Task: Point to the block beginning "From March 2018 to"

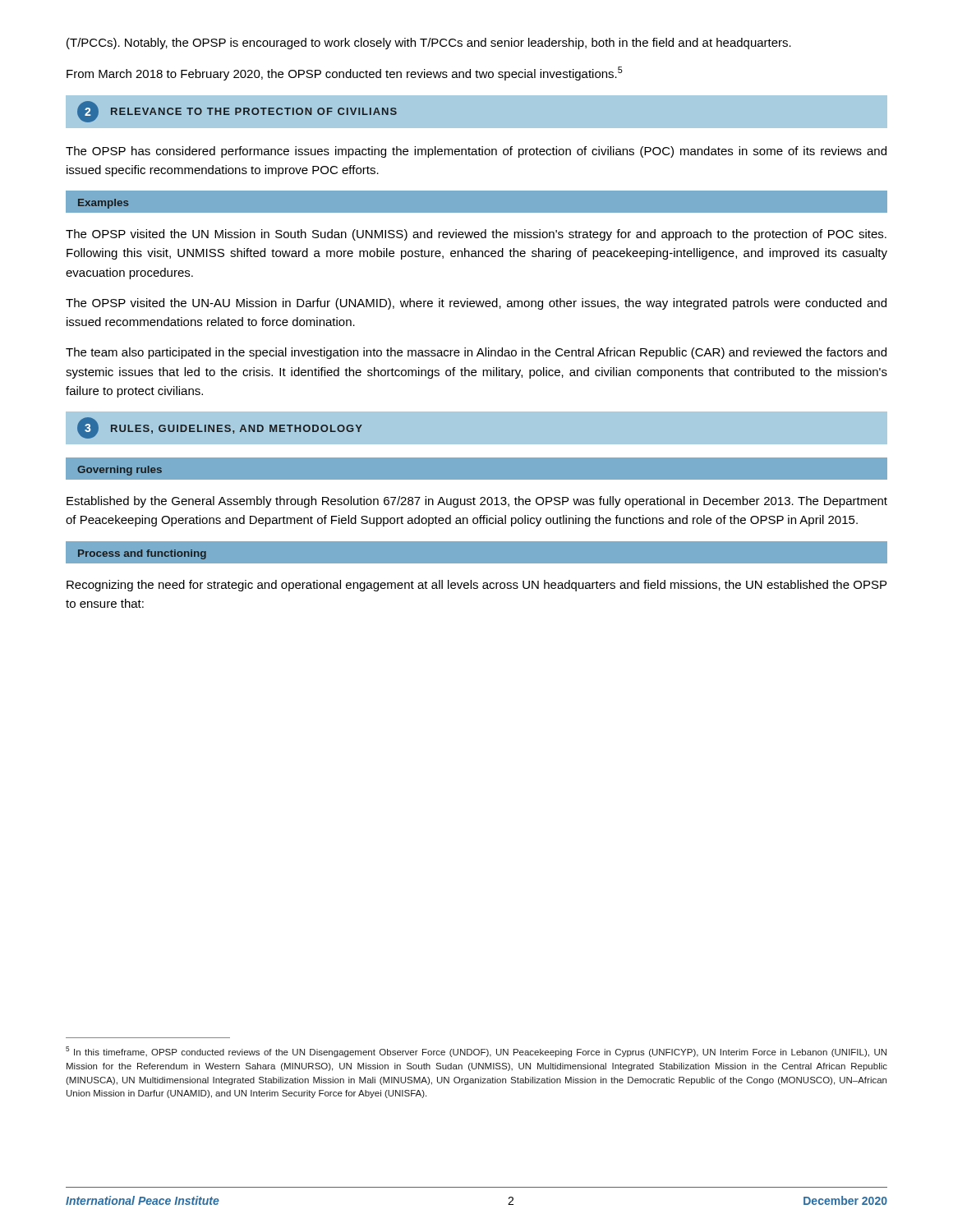Action: click(x=476, y=73)
